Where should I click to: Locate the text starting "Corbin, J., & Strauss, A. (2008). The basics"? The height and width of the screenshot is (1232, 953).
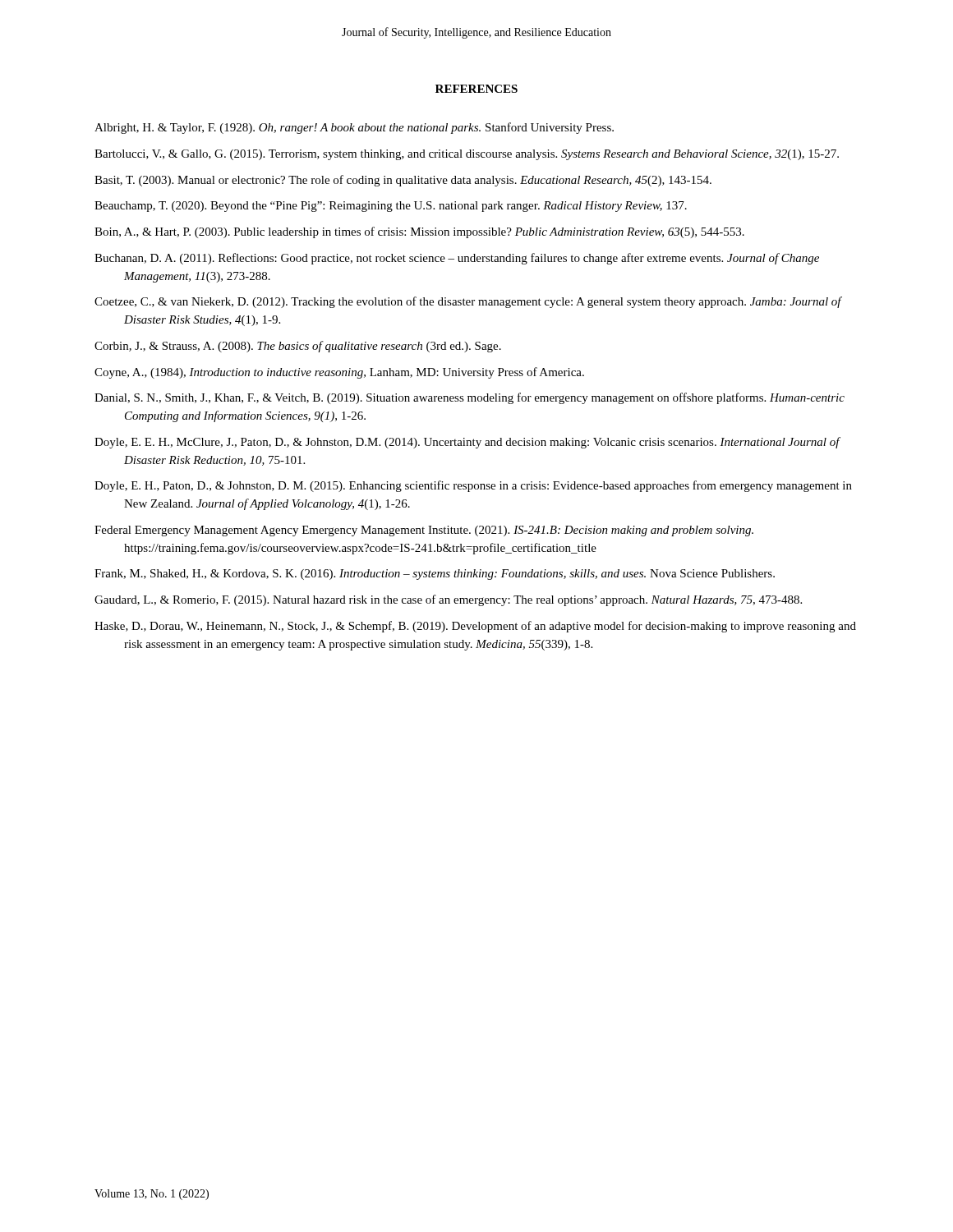pos(298,346)
